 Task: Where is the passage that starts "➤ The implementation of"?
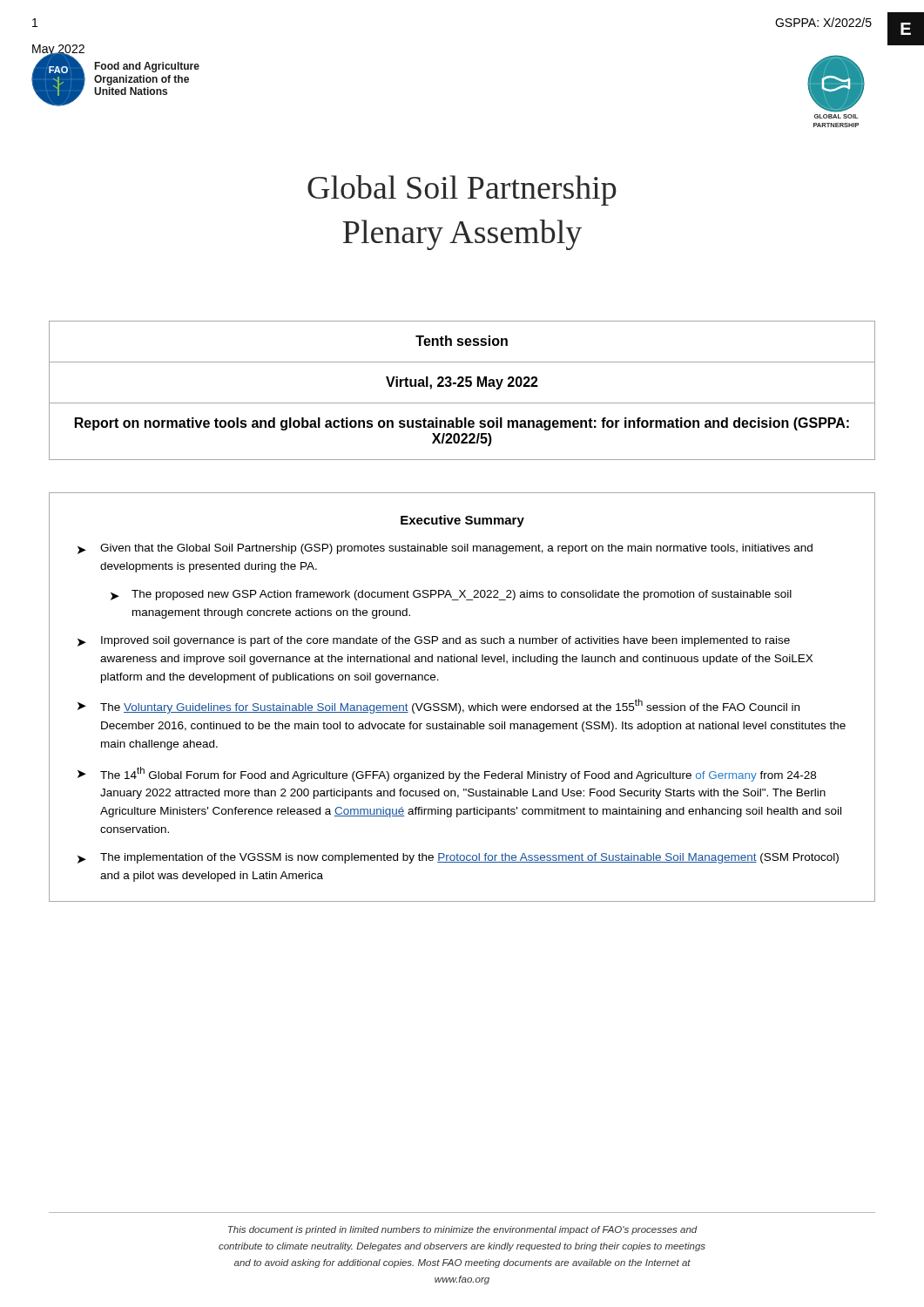pyautogui.click(x=462, y=867)
